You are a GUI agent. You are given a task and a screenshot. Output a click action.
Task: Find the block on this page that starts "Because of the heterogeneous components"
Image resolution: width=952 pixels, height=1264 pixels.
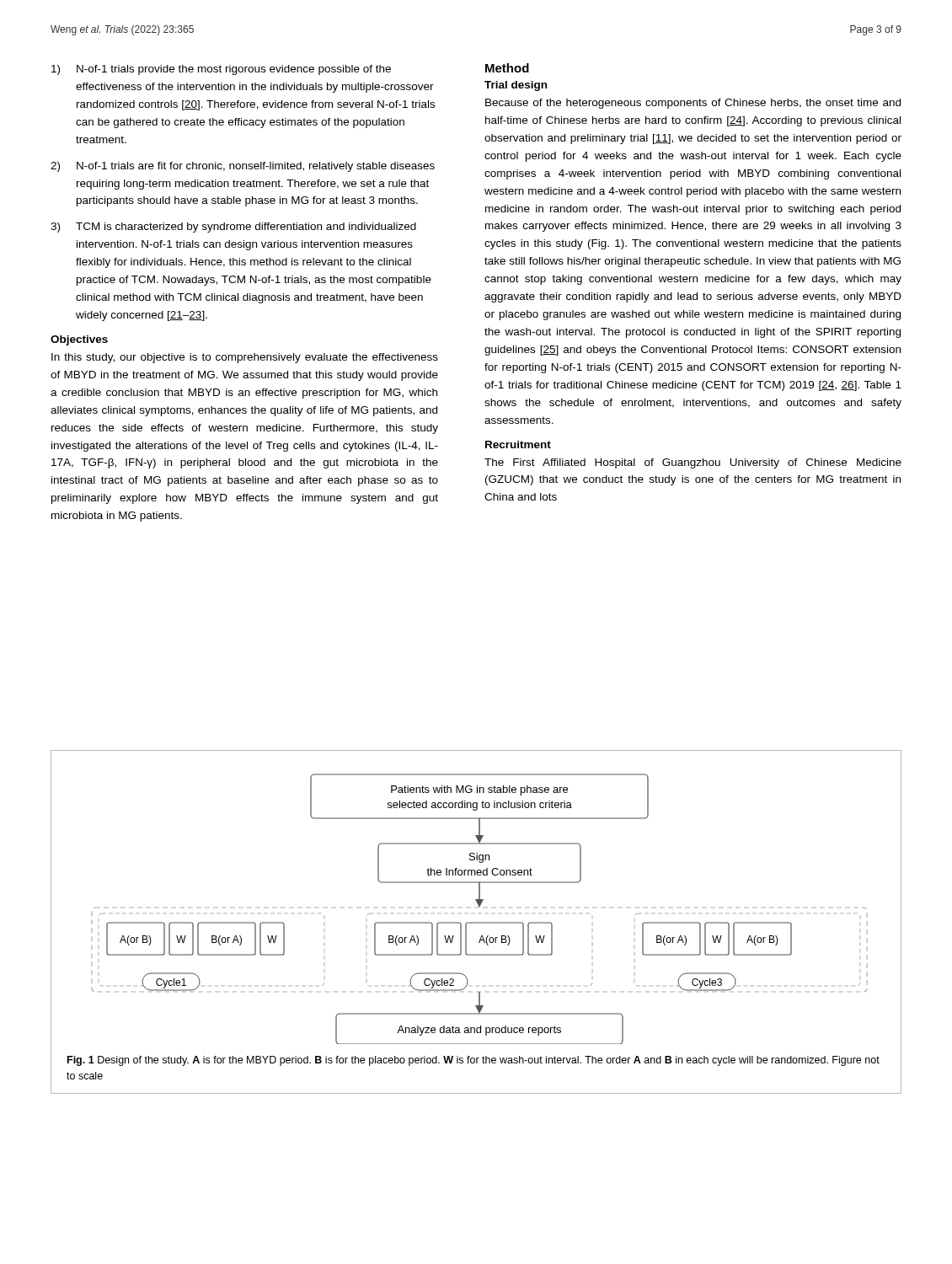(693, 261)
